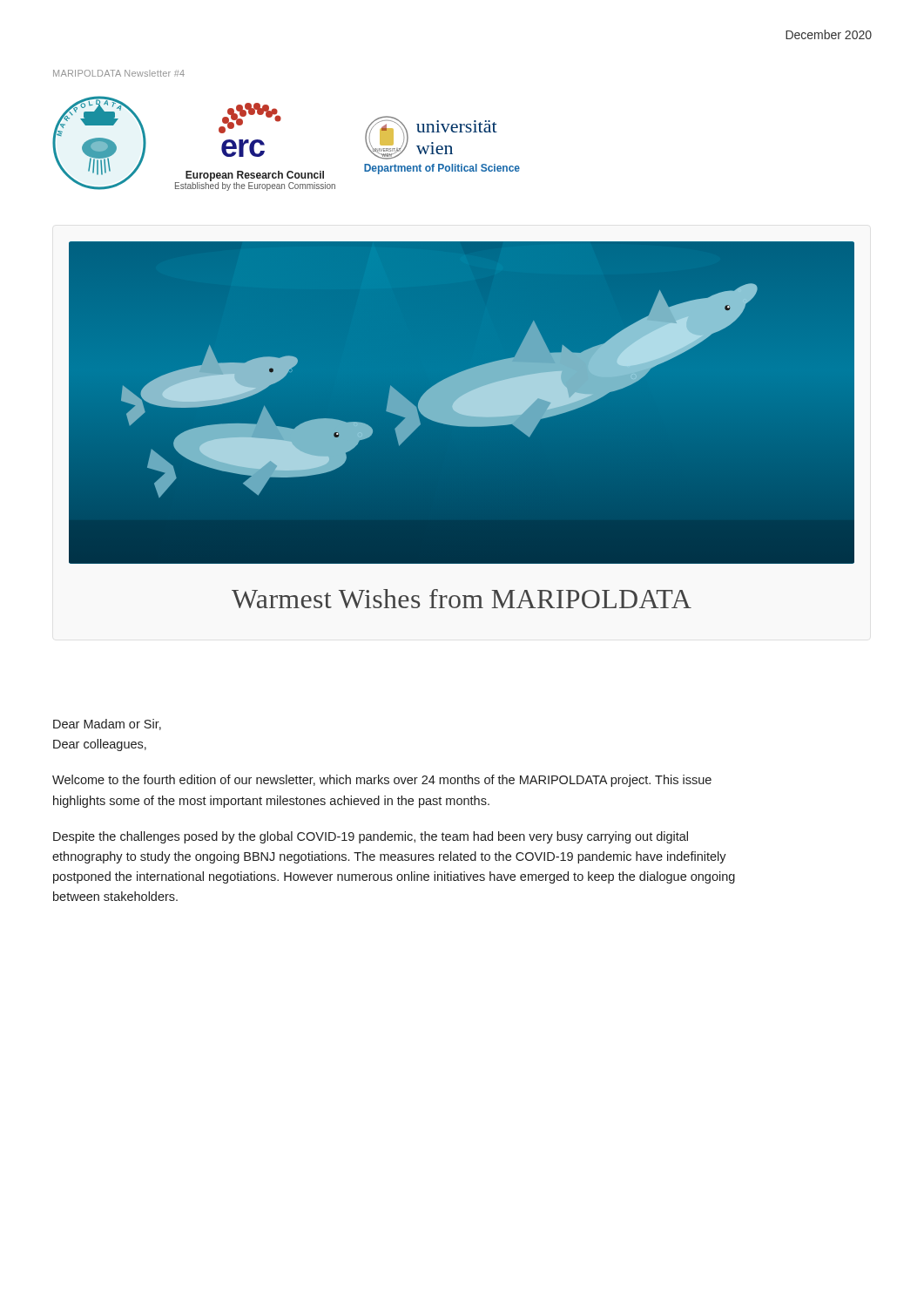
Task: Point to "Dear Madam or Sir, Dear colleagues,"
Action: [x=107, y=734]
